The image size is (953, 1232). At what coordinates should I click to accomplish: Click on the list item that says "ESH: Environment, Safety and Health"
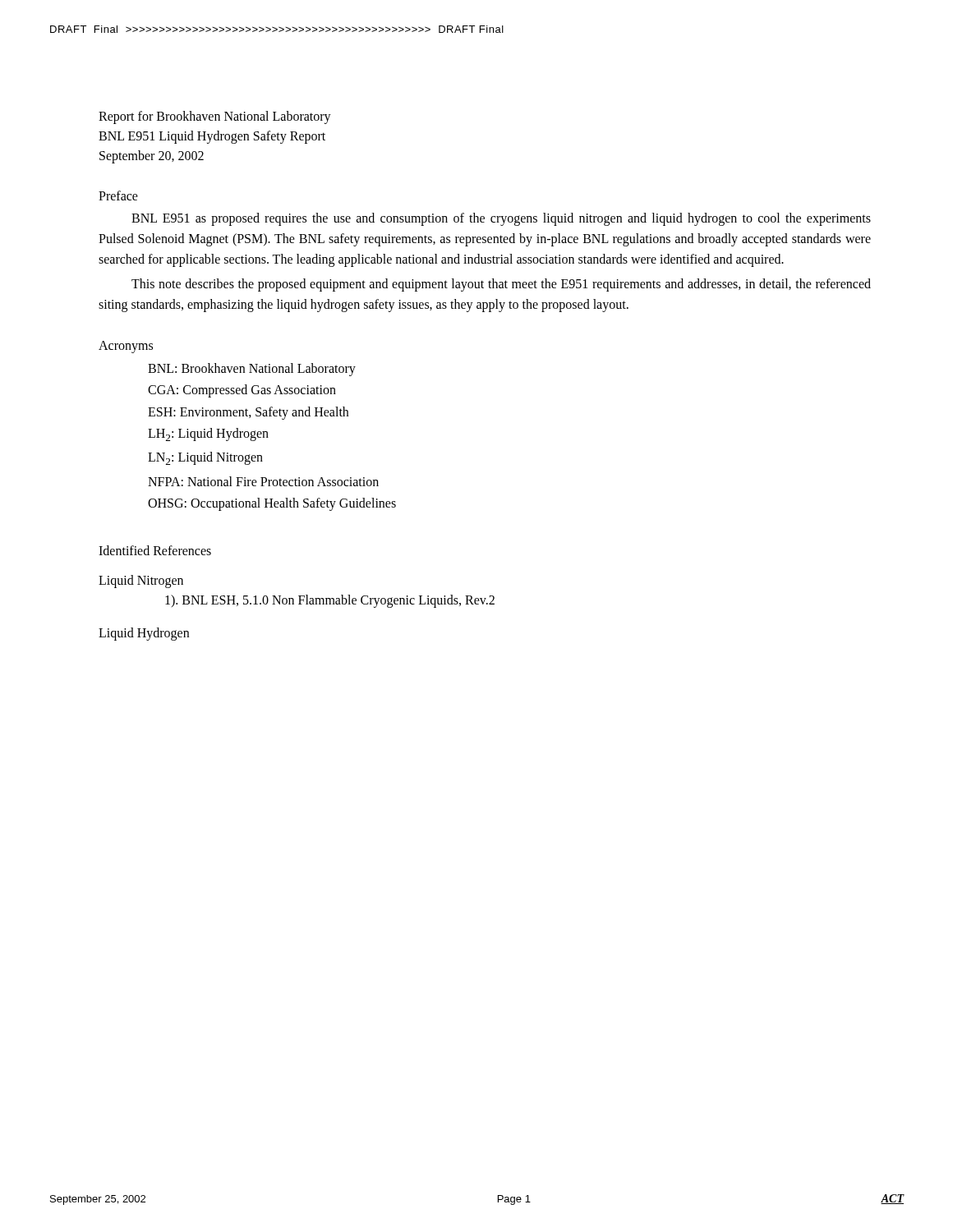point(248,413)
